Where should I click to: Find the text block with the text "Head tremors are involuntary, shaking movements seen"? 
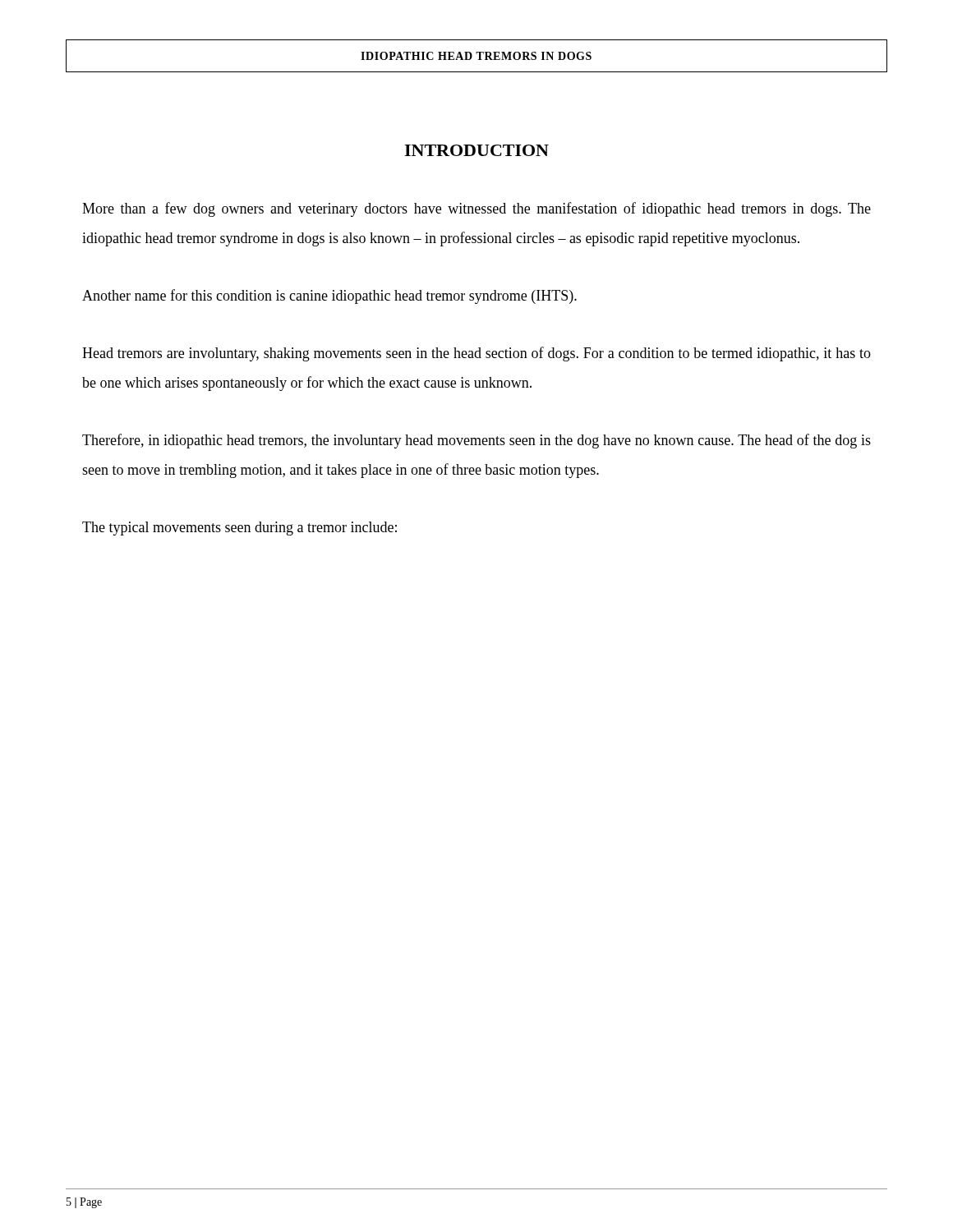click(476, 368)
